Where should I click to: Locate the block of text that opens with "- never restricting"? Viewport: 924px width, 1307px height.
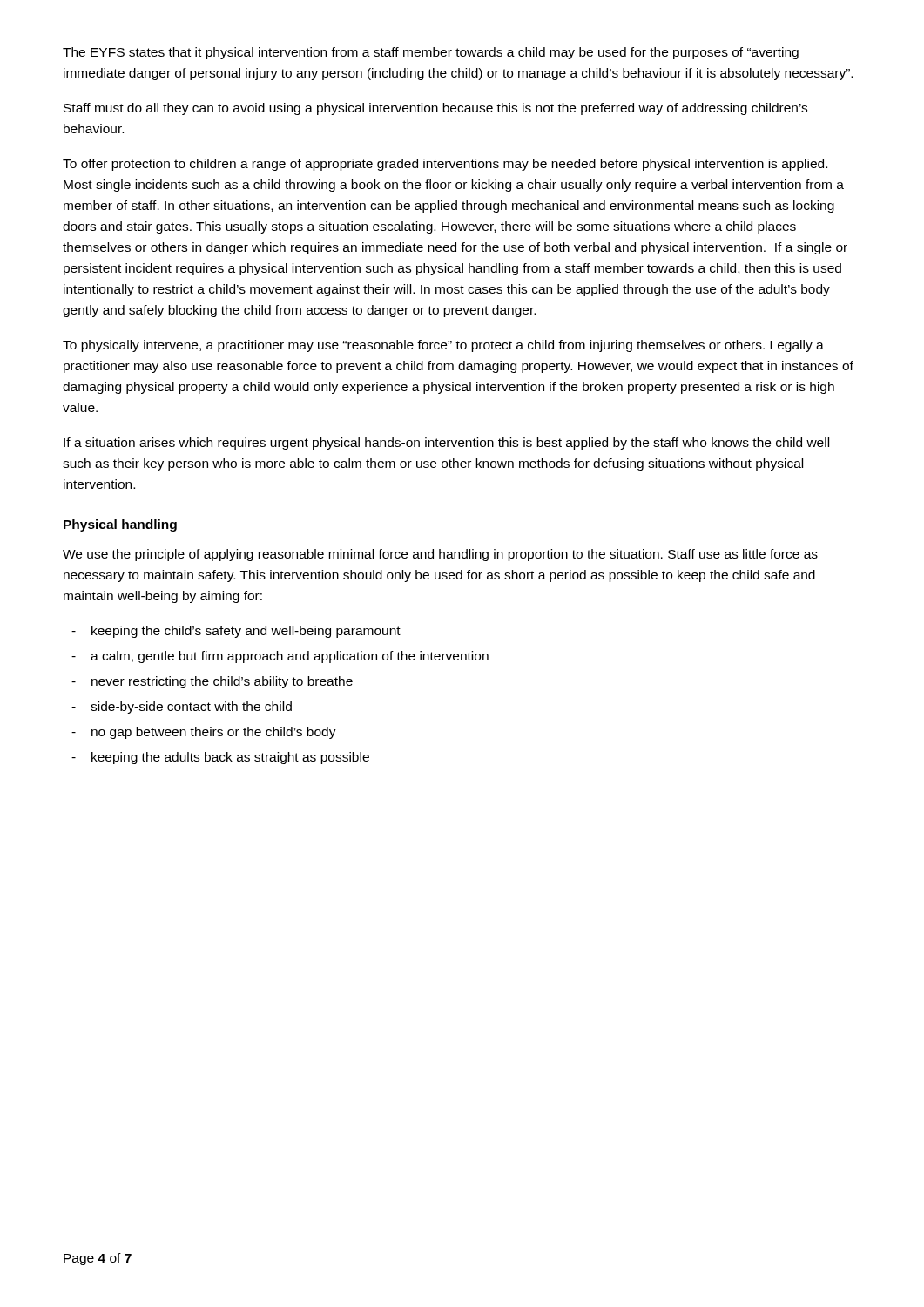pyautogui.click(x=212, y=682)
